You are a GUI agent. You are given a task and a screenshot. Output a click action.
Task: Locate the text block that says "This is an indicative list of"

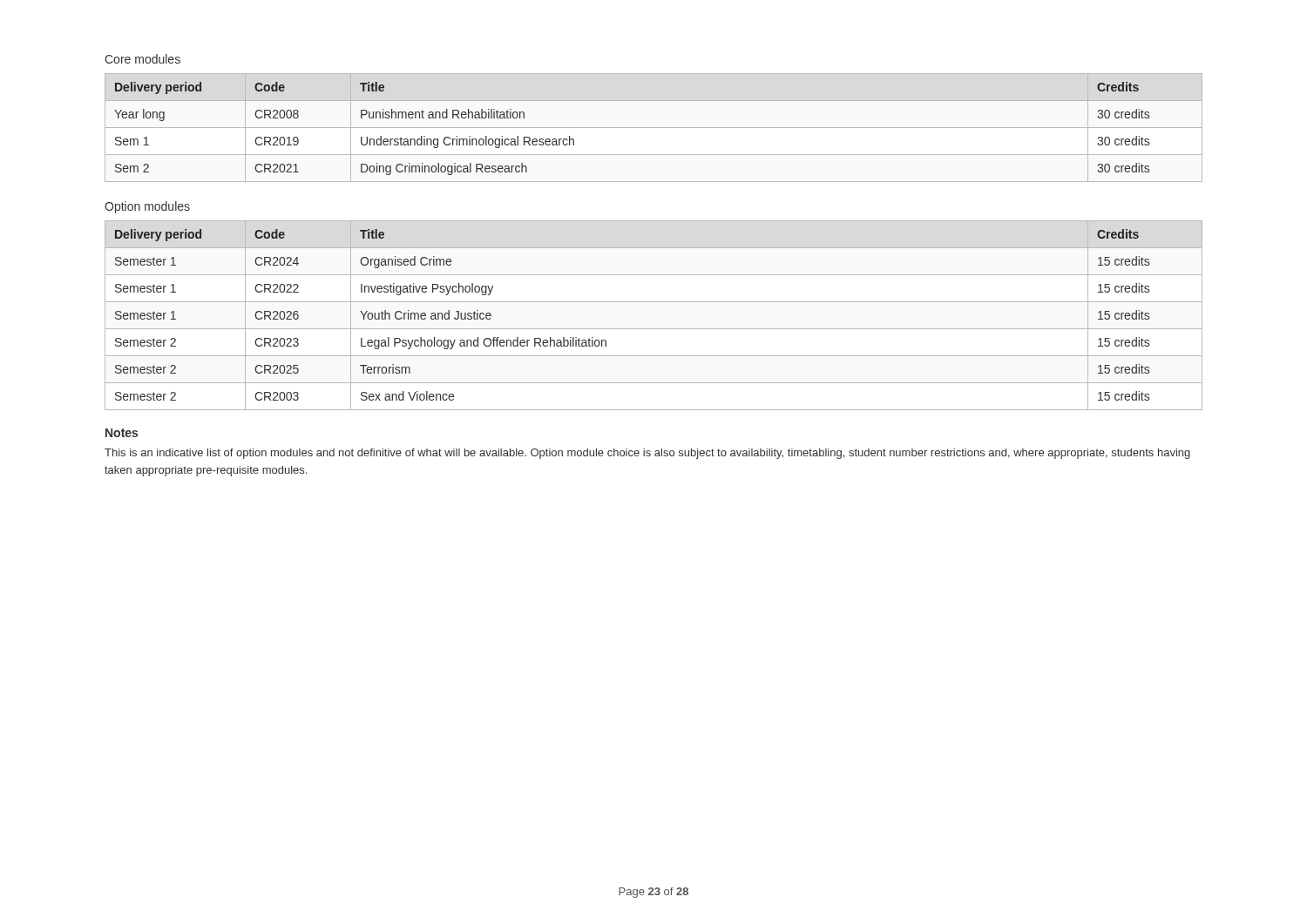coord(648,461)
